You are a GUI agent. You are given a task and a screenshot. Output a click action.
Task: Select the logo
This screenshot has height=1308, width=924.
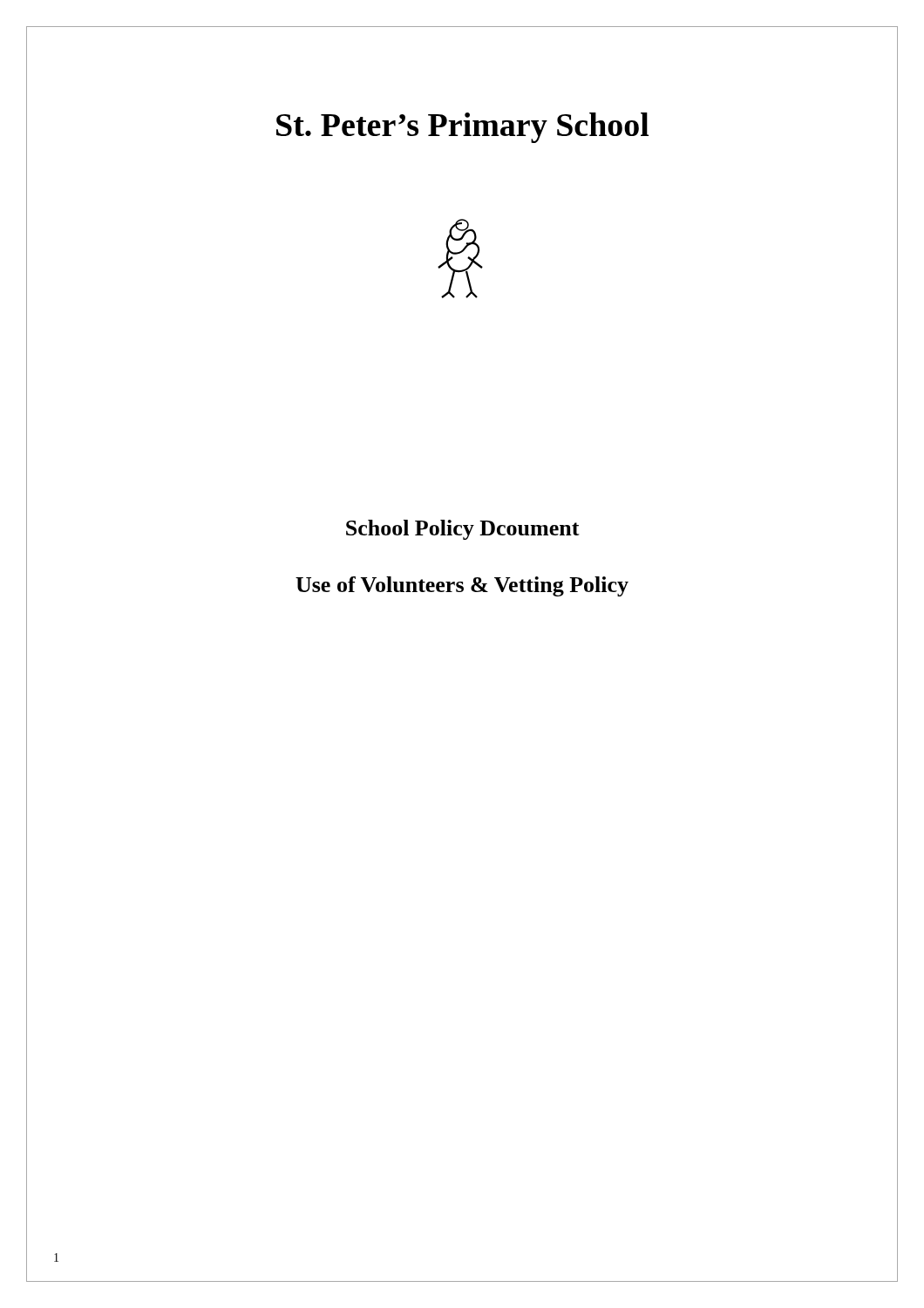point(462,269)
